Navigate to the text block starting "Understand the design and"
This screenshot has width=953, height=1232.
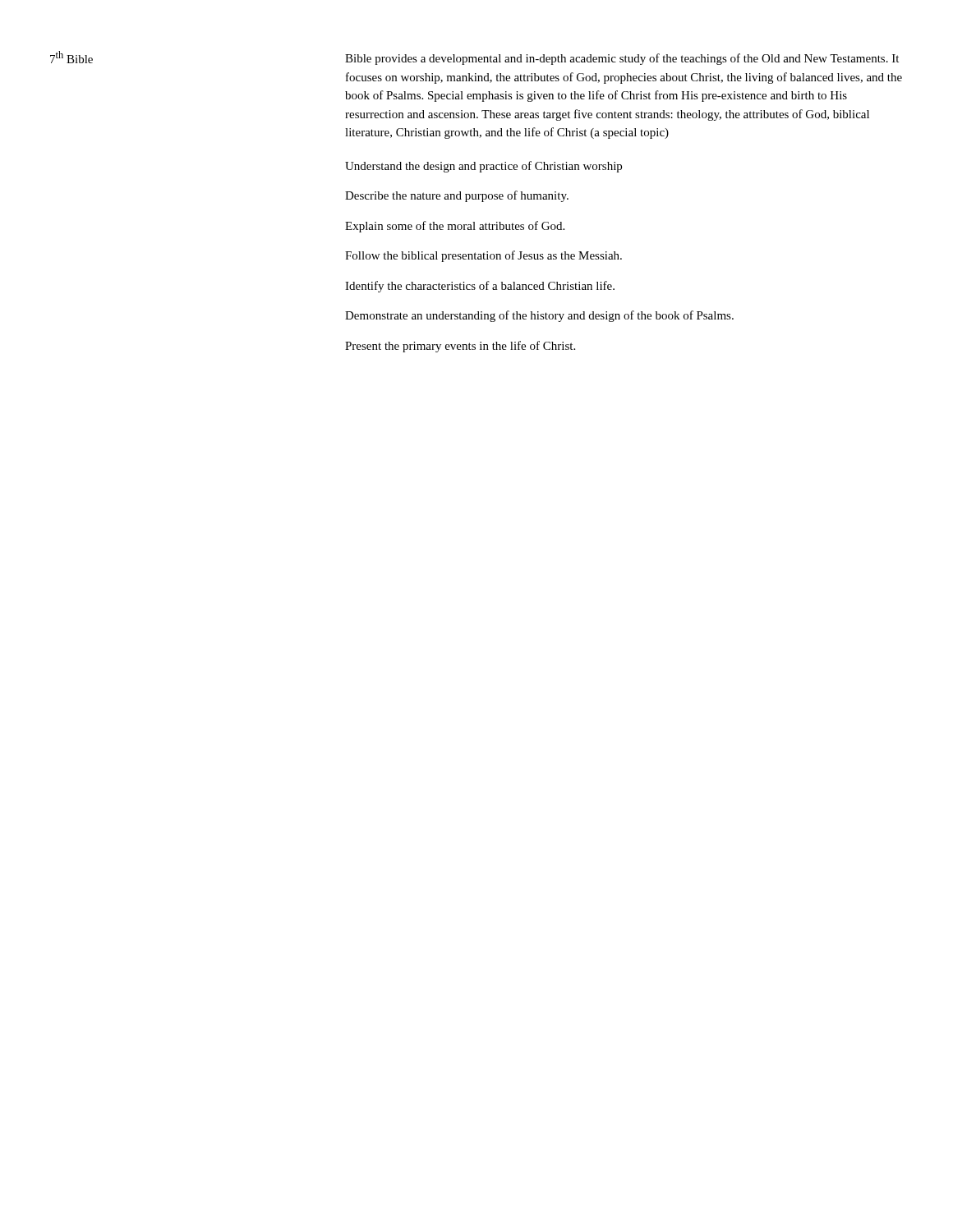(x=484, y=166)
